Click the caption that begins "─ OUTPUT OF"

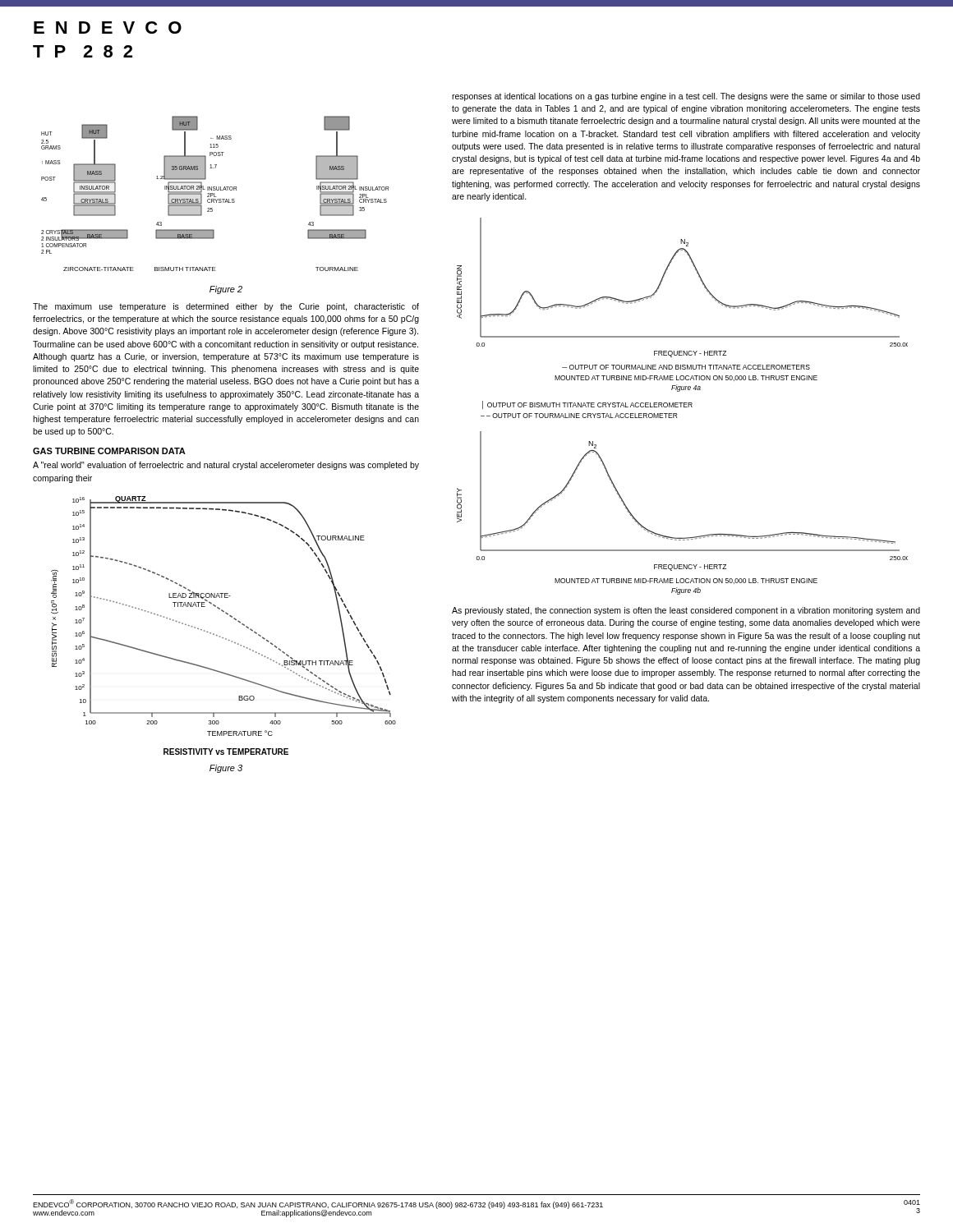[686, 378]
